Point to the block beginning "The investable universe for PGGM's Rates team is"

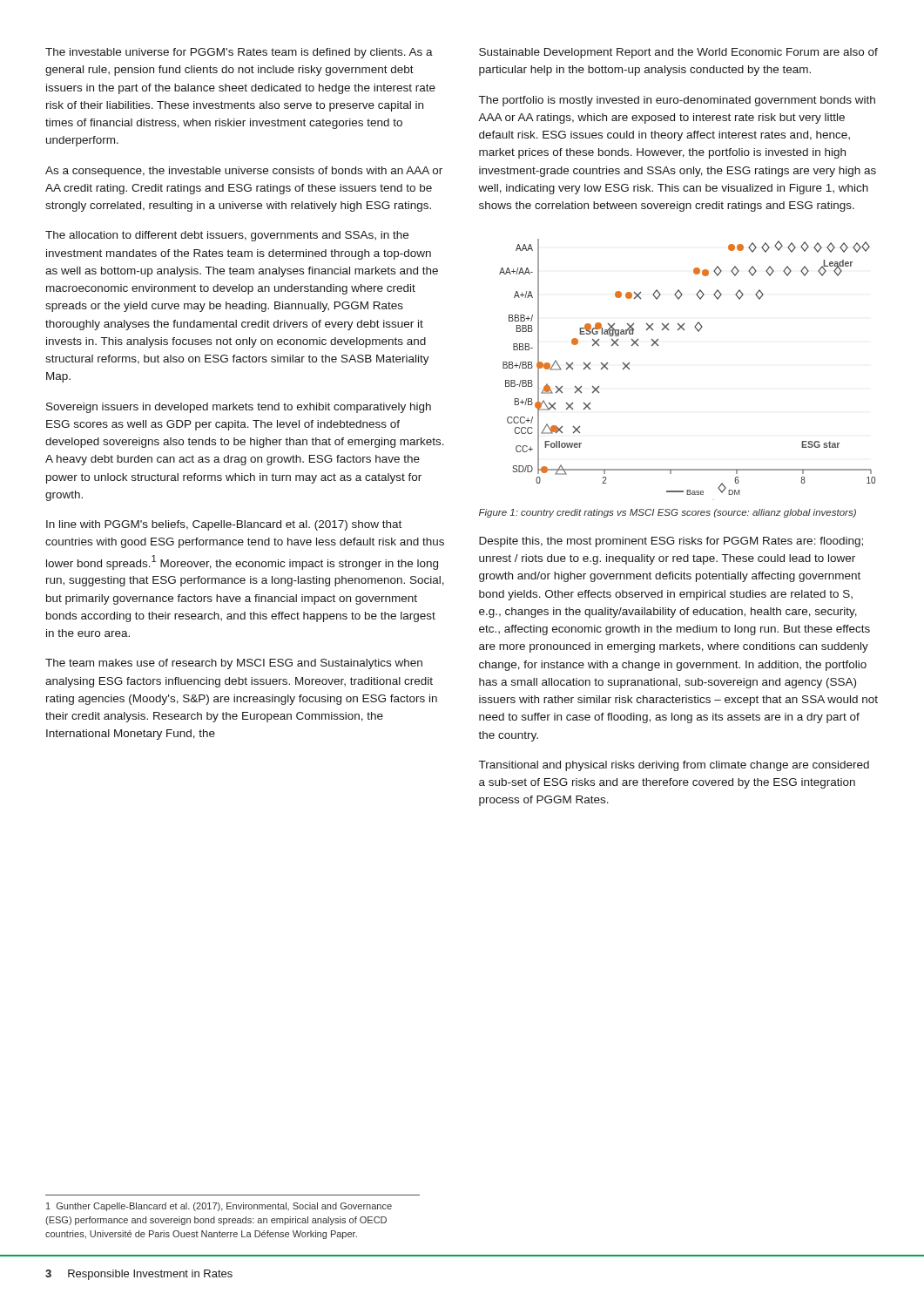click(x=245, y=96)
